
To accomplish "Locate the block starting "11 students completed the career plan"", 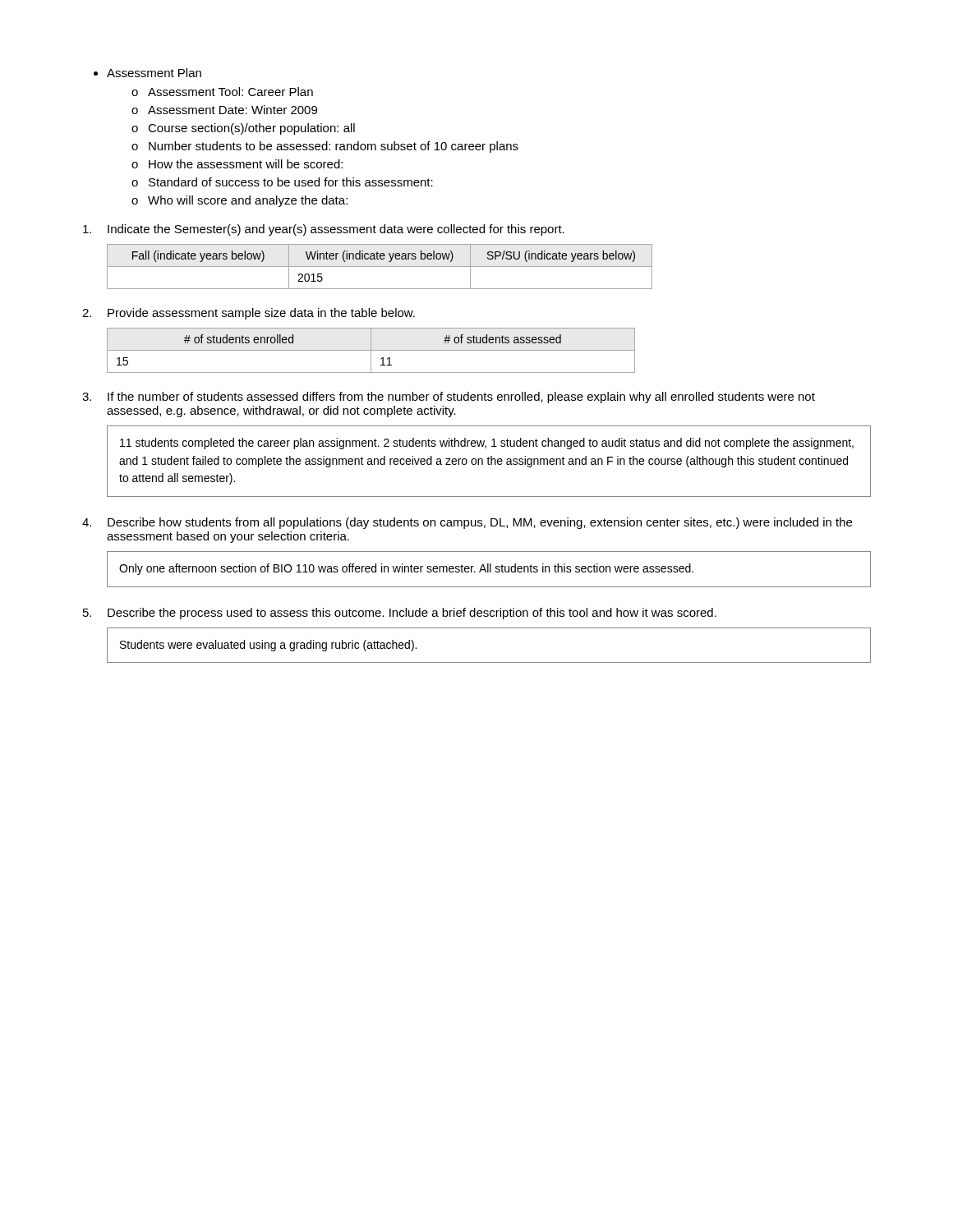I will 489,461.
